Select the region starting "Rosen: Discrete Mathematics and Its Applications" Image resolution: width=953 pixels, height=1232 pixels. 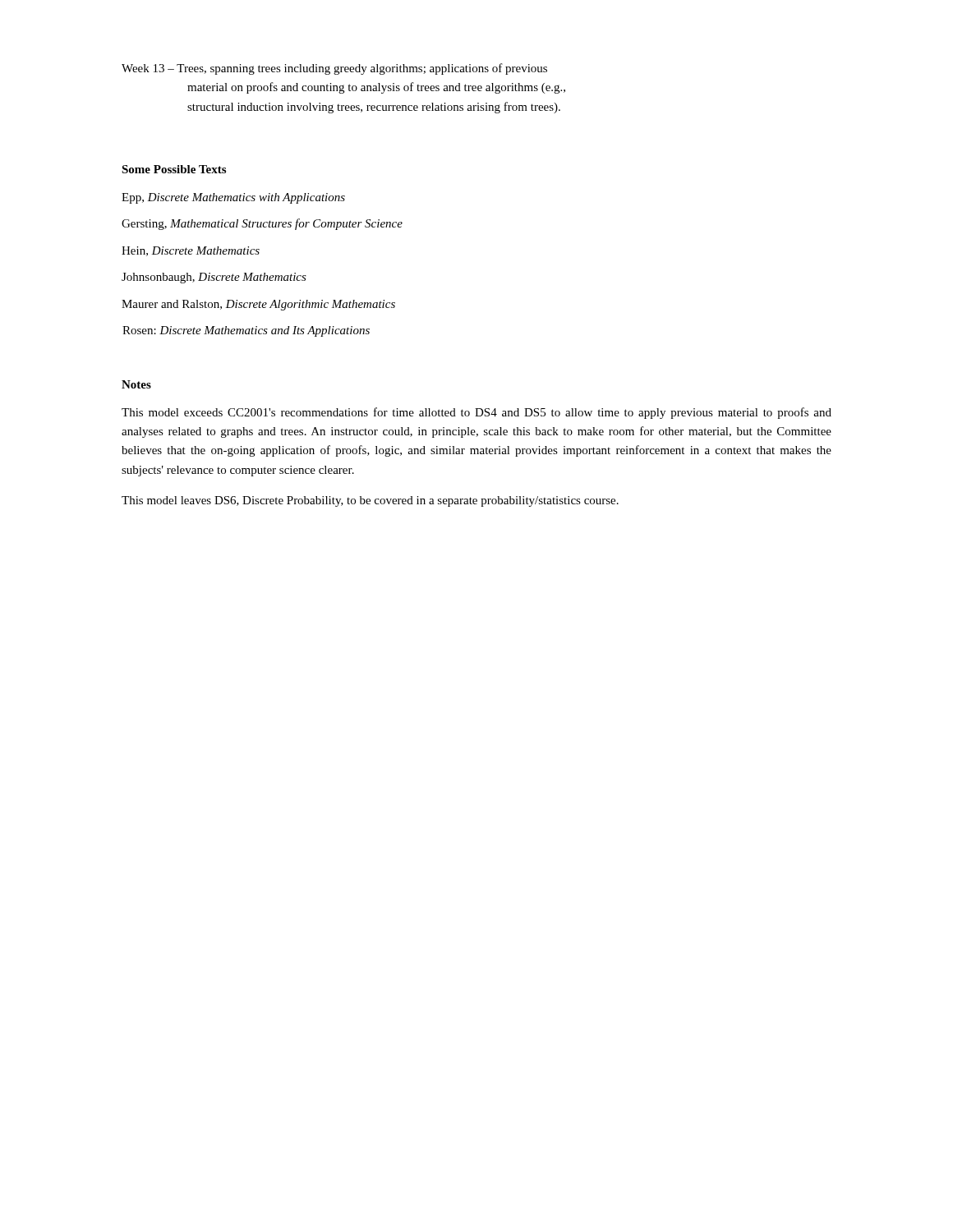pyautogui.click(x=246, y=330)
